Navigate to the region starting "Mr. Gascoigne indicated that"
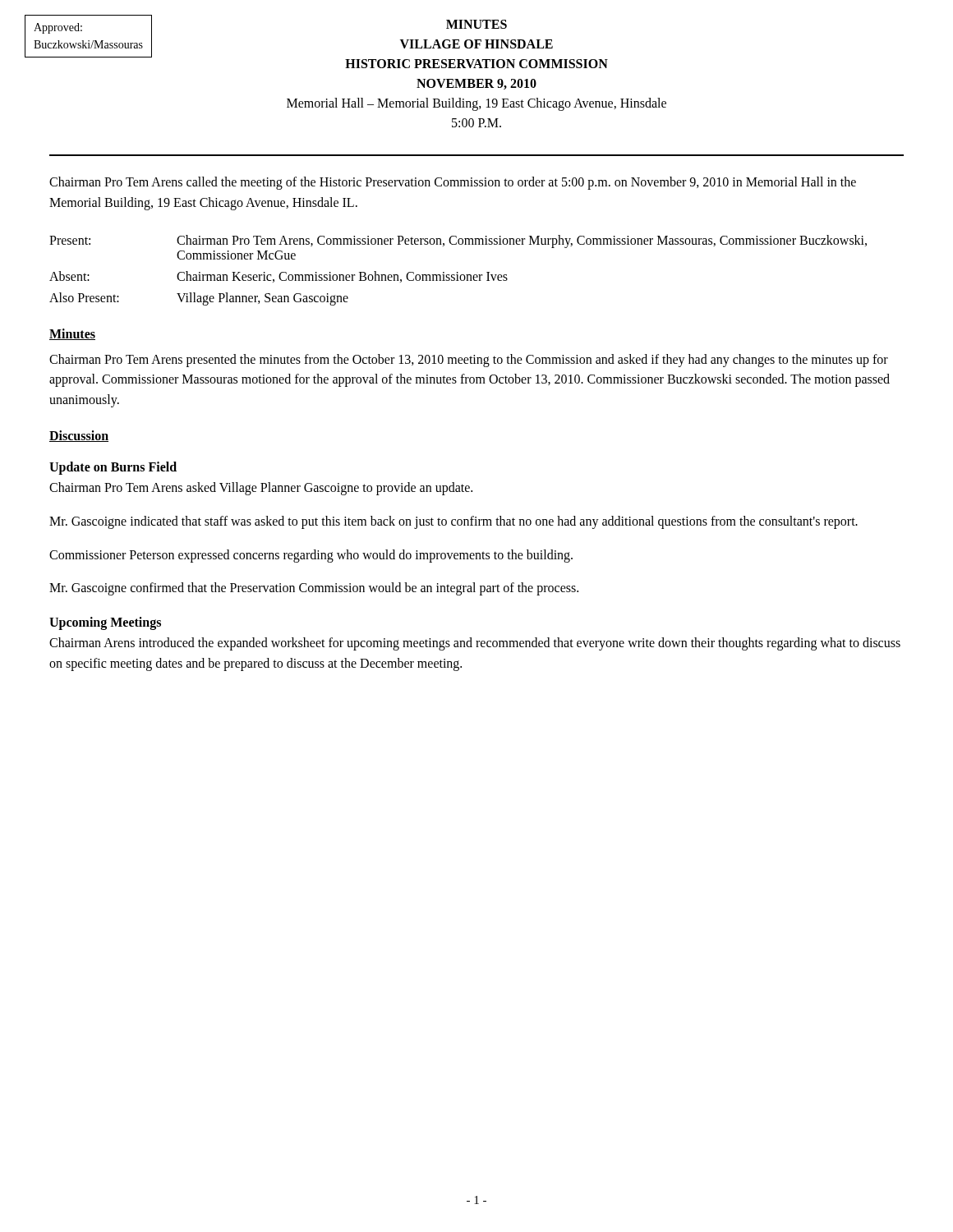The width and height of the screenshot is (953, 1232). tap(454, 521)
